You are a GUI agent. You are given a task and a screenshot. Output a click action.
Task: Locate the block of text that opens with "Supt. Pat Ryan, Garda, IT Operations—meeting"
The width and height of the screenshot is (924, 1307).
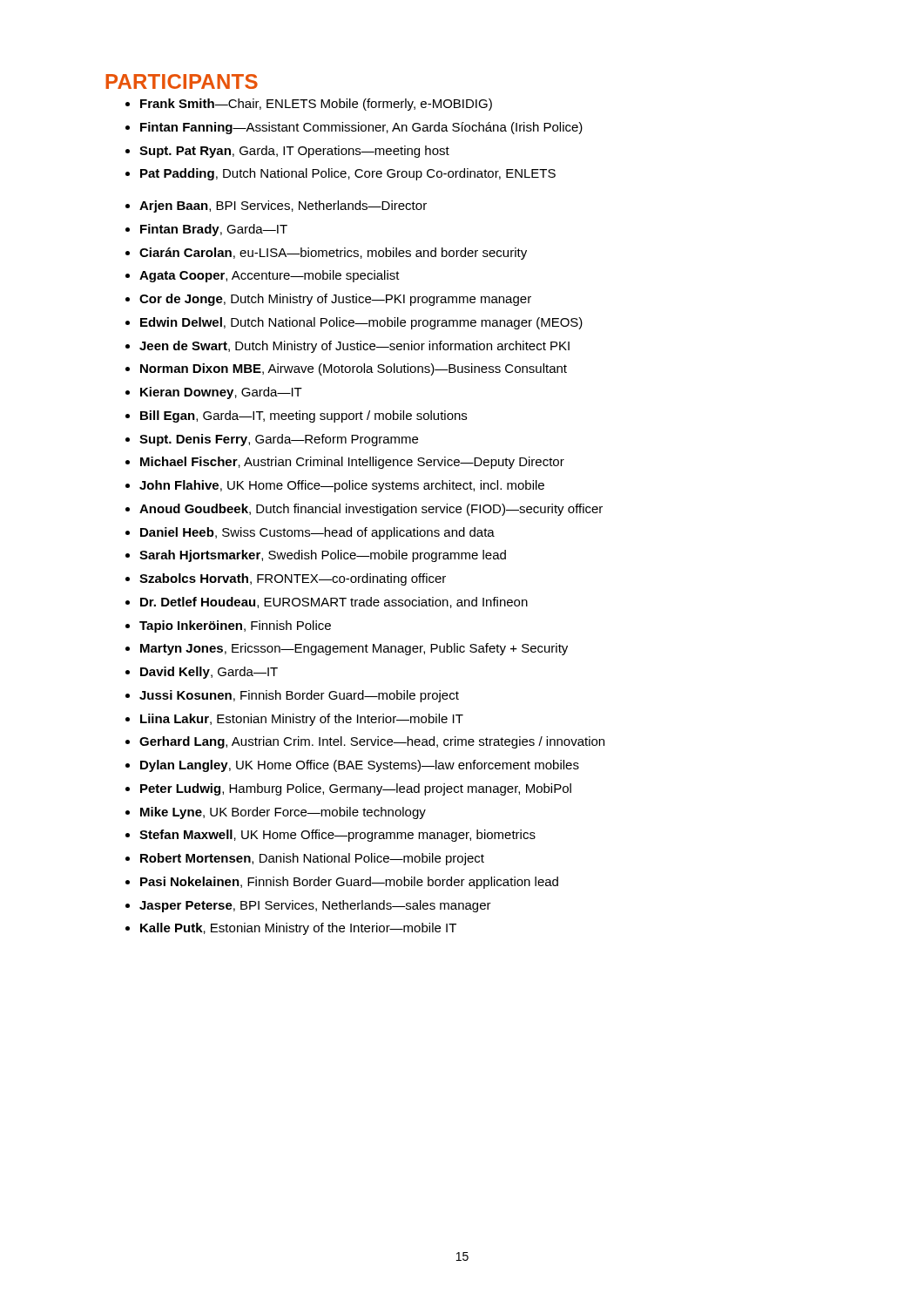[x=294, y=150]
